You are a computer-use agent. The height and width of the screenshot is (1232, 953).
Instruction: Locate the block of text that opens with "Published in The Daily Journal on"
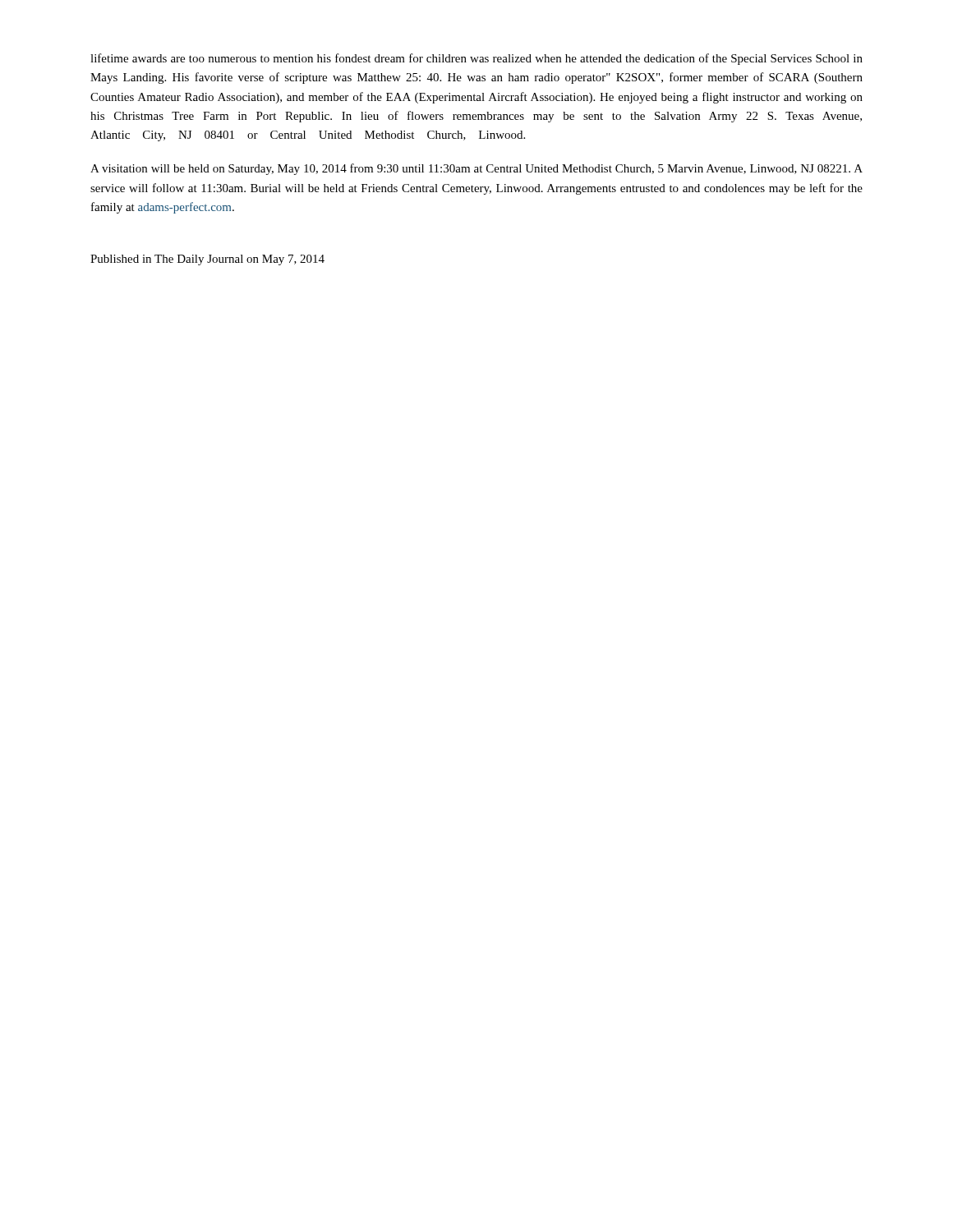click(207, 259)
